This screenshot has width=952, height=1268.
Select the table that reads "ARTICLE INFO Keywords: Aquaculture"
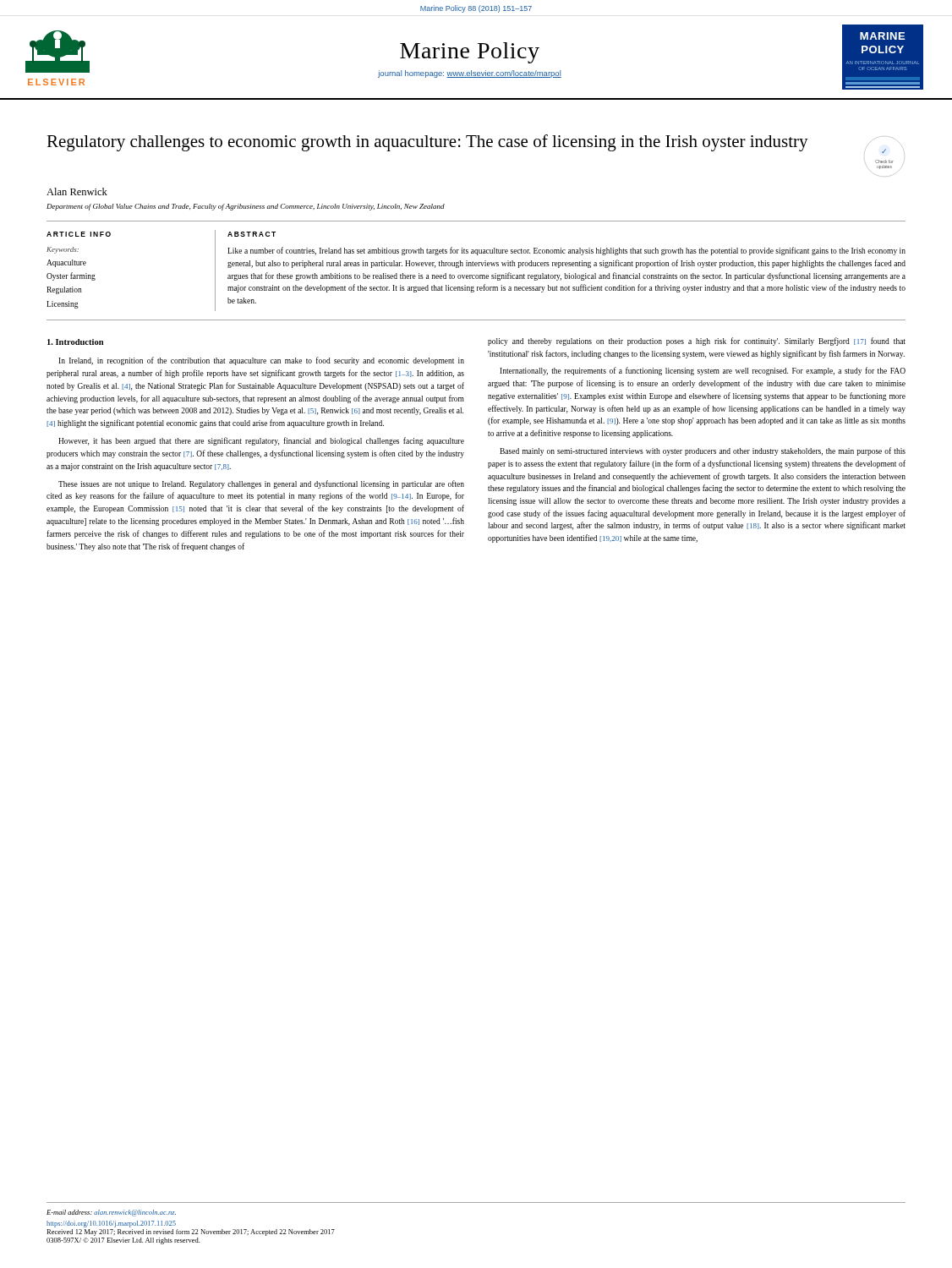[x=131, y=270]
